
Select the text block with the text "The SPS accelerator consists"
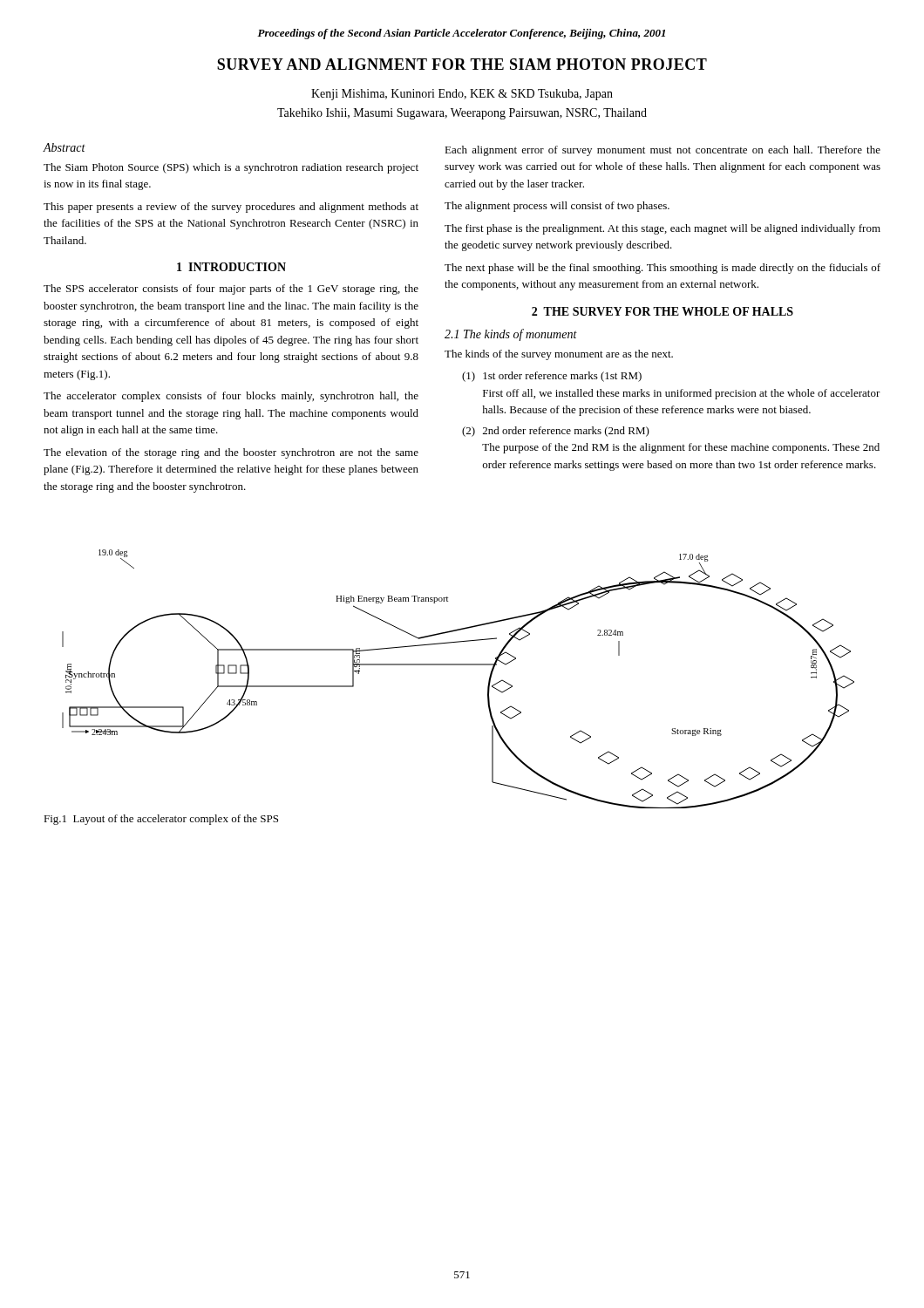[x=231, y=331]
